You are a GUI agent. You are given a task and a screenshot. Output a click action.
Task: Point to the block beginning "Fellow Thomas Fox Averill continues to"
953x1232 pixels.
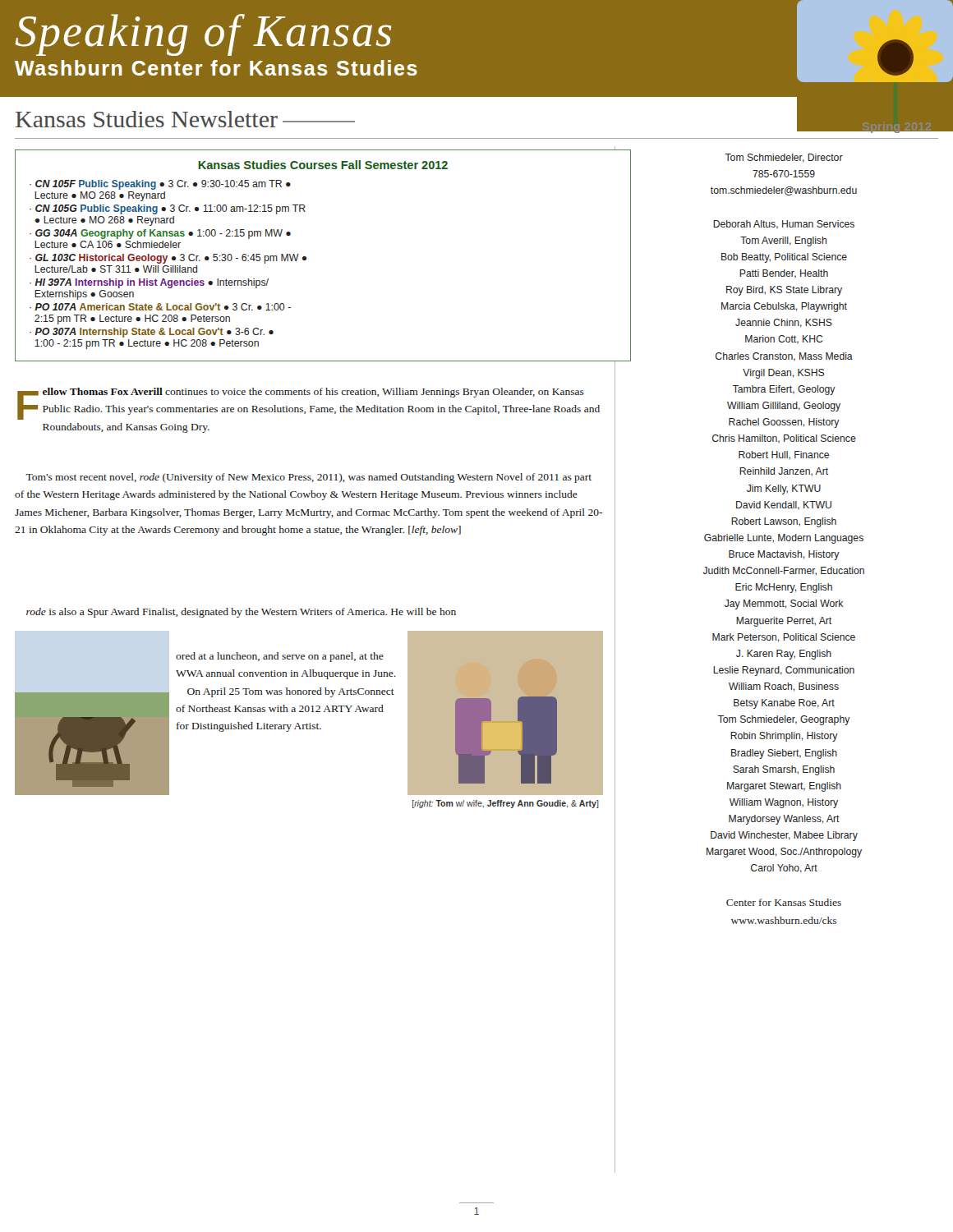pyautogui.click(x=307, y=408)
